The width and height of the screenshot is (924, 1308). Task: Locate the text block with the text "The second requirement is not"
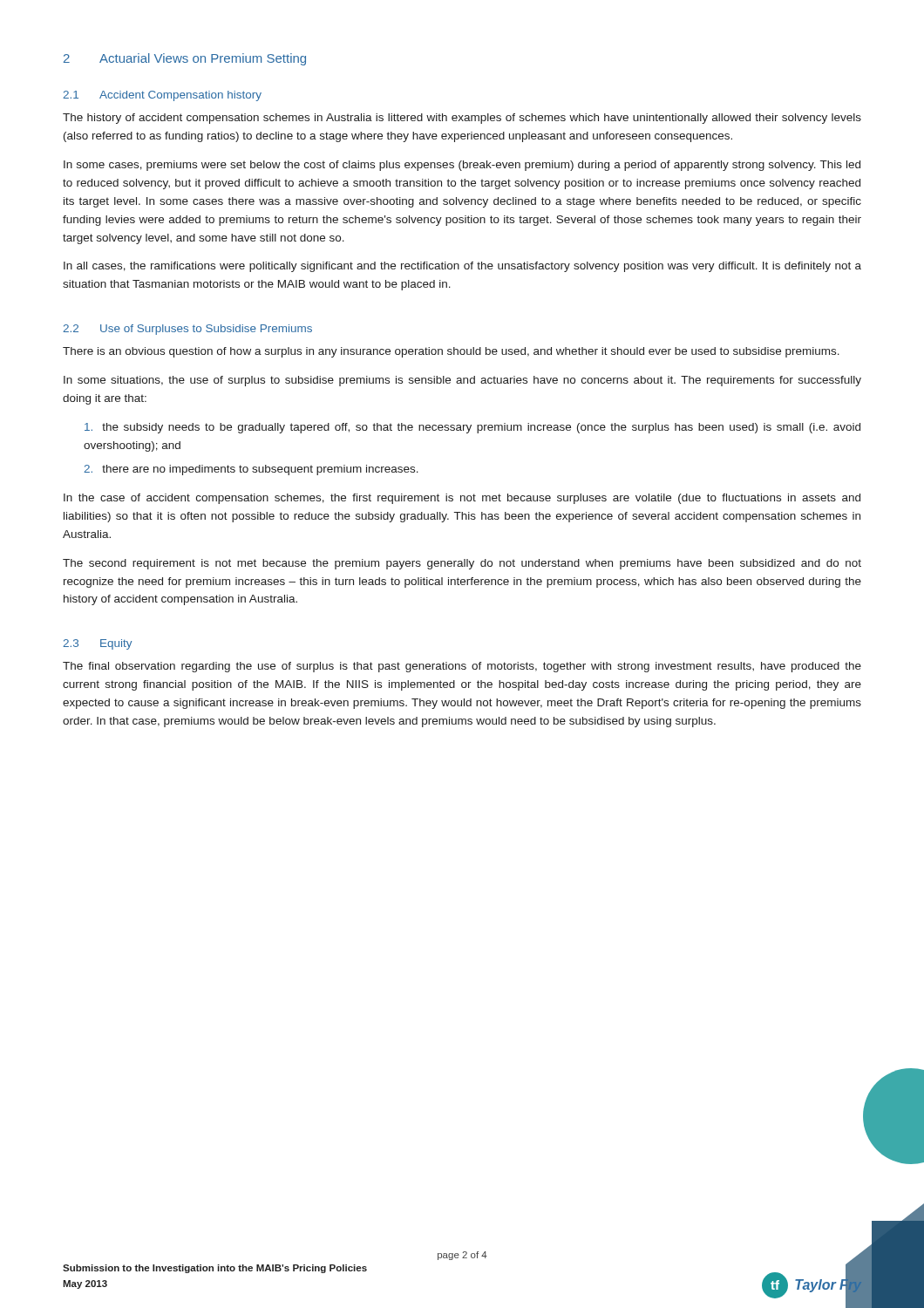(x=462, y=582)
